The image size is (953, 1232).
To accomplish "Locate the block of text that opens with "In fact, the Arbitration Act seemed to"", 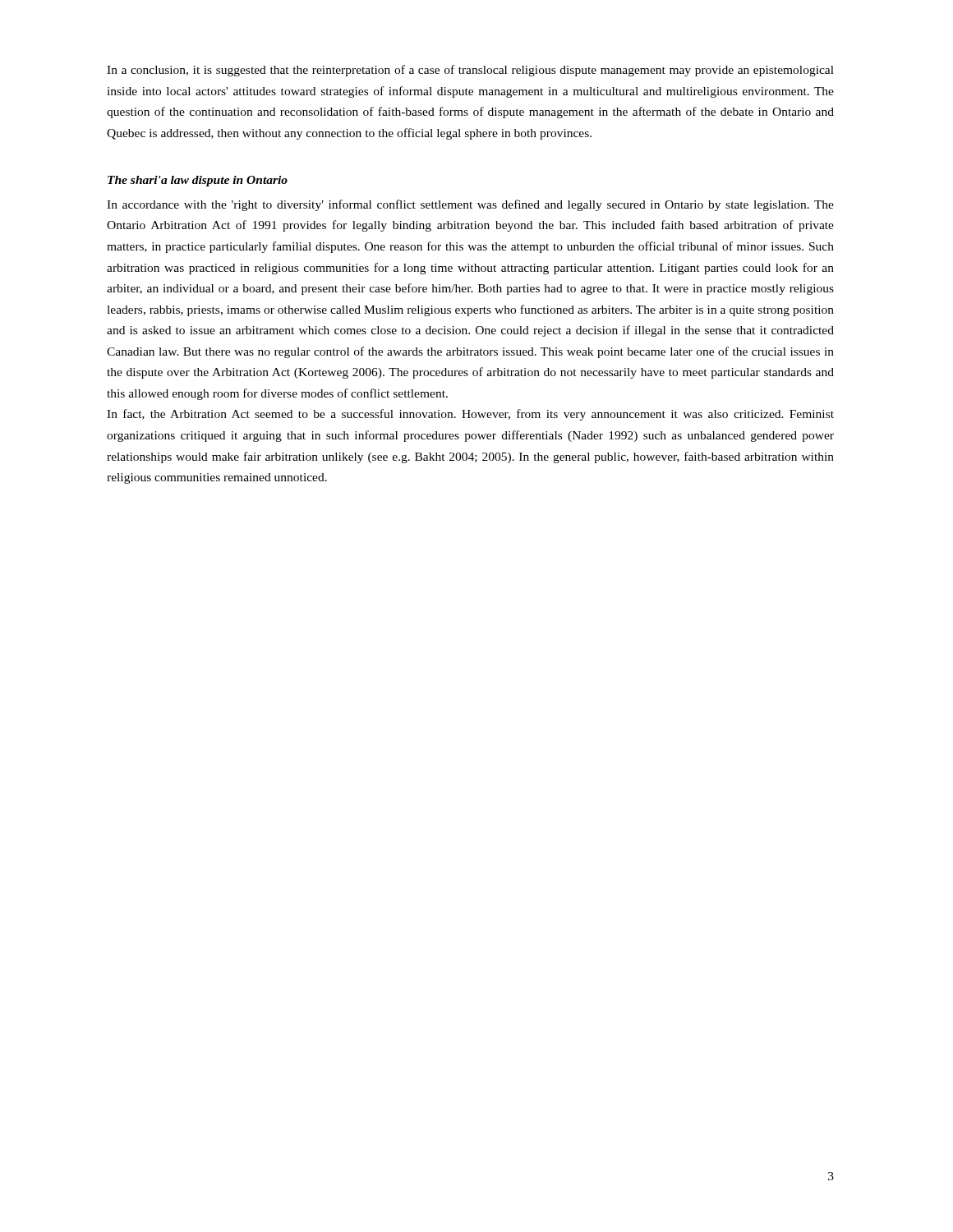I will pos(470,445).
